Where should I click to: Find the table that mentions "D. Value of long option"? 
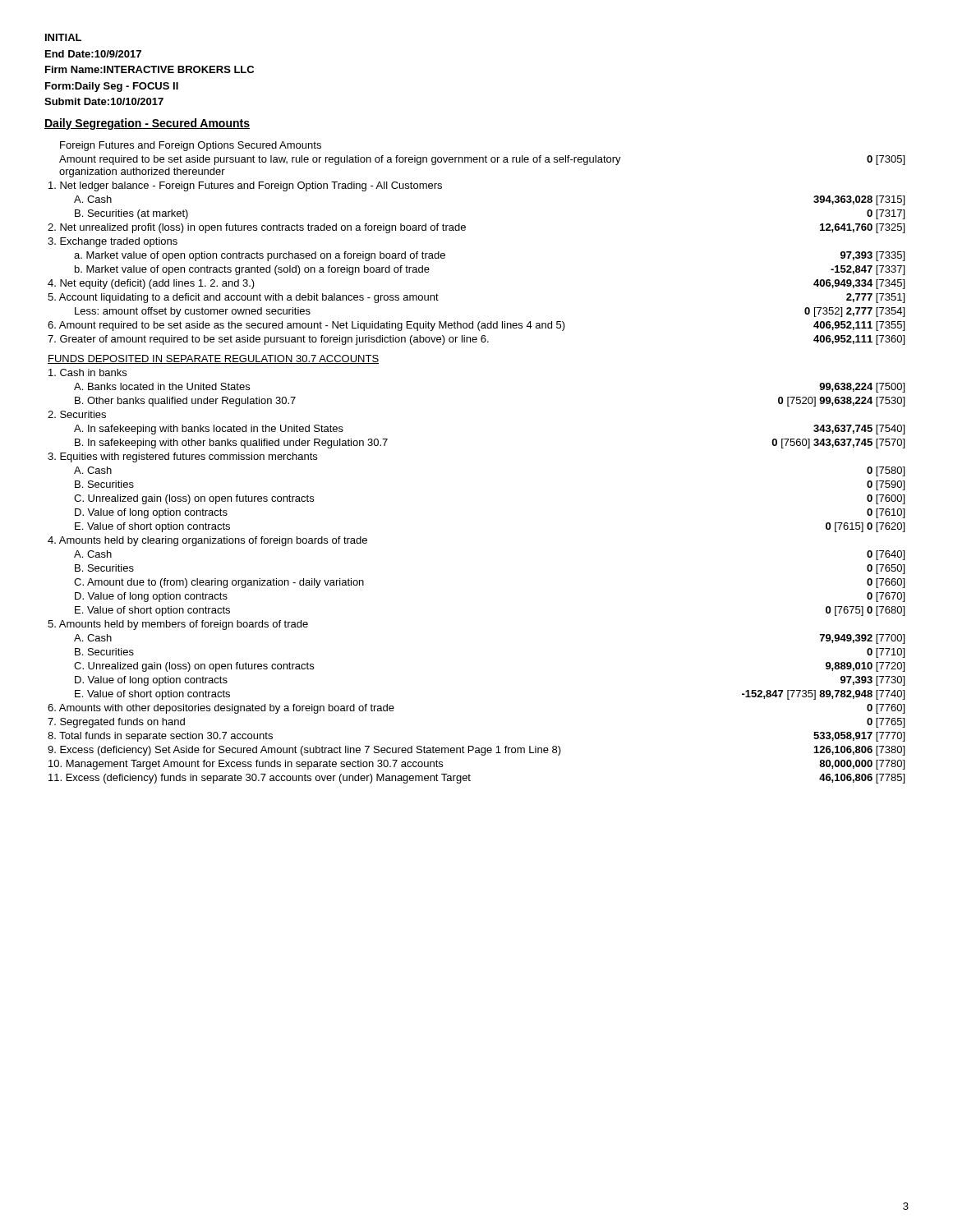[x=476, y=461]
